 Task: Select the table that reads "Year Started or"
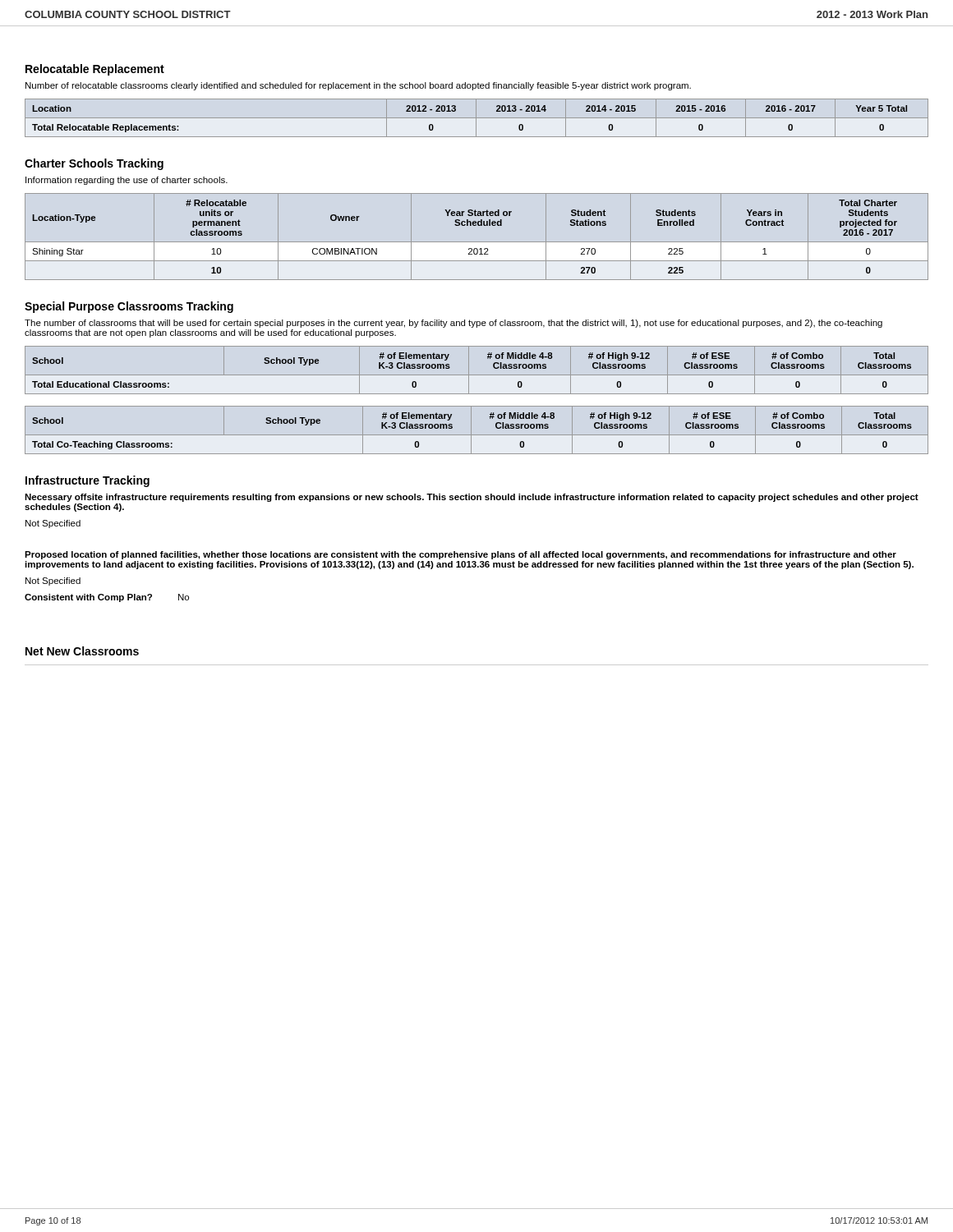coord(476,237)
